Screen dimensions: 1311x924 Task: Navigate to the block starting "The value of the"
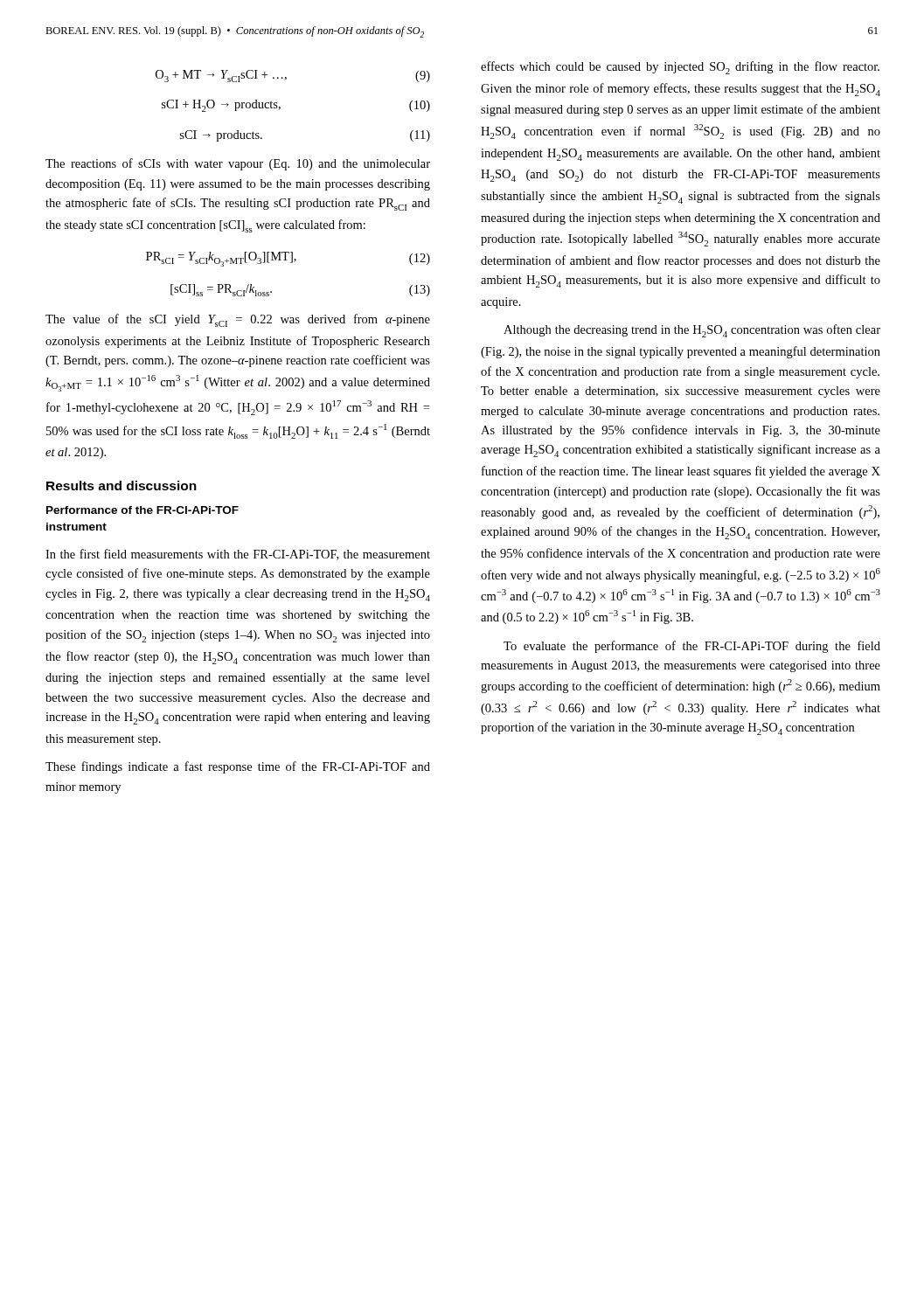(238, 386)
